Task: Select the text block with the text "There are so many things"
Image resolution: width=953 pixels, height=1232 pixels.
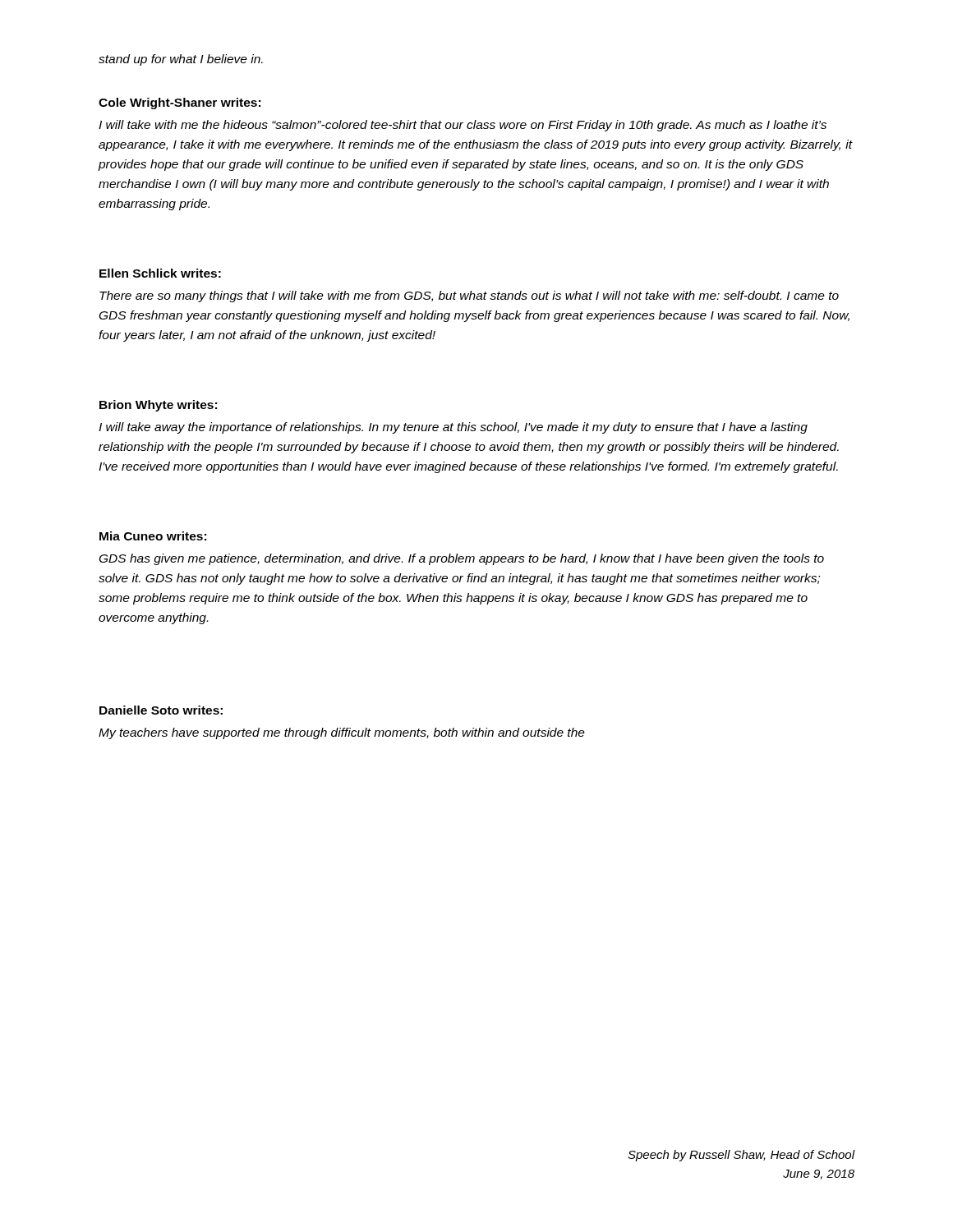Action: pyautogui.click(x=475, y=315)
